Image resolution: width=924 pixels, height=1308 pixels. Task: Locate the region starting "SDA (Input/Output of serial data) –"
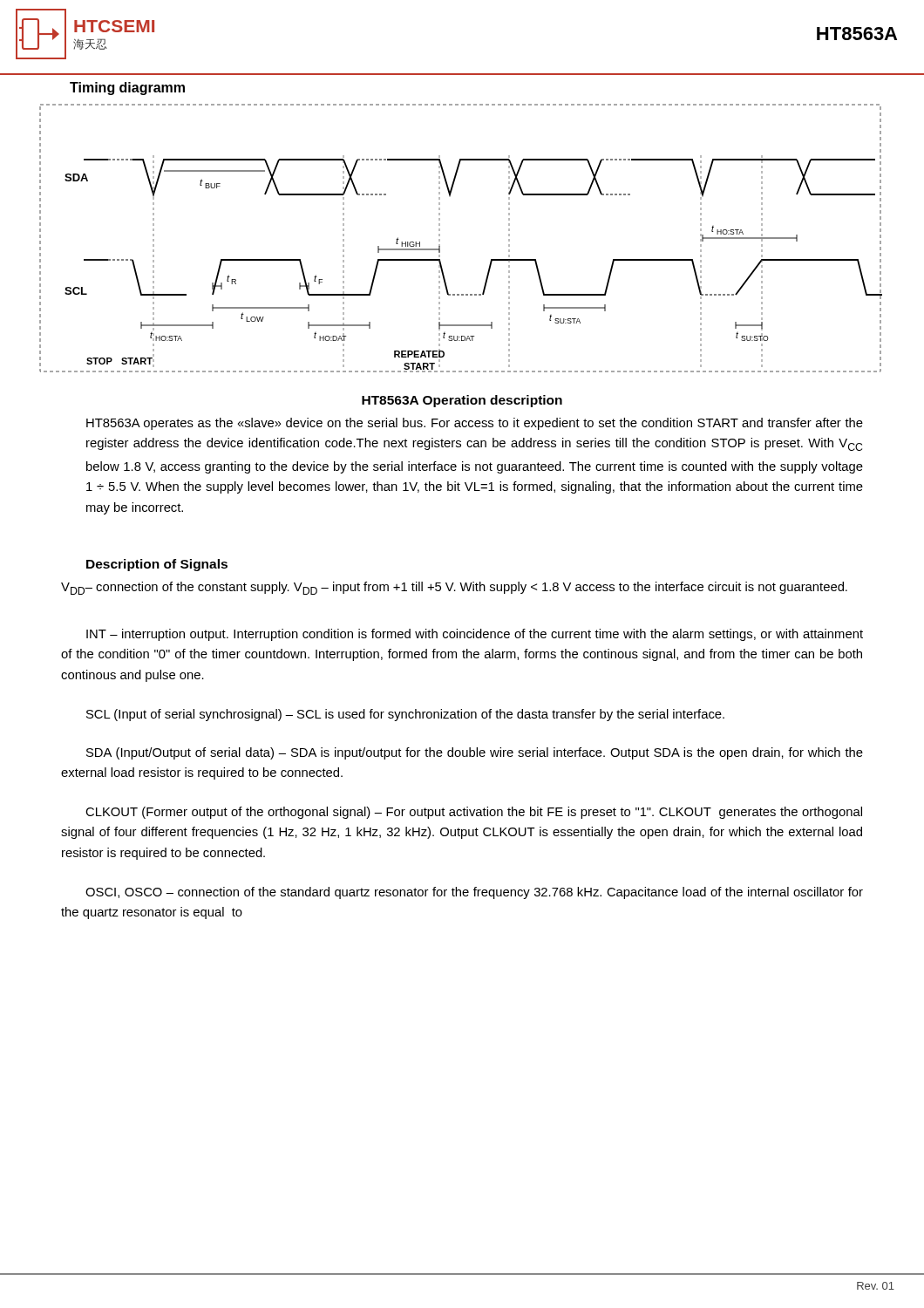[x=462, y=763]
